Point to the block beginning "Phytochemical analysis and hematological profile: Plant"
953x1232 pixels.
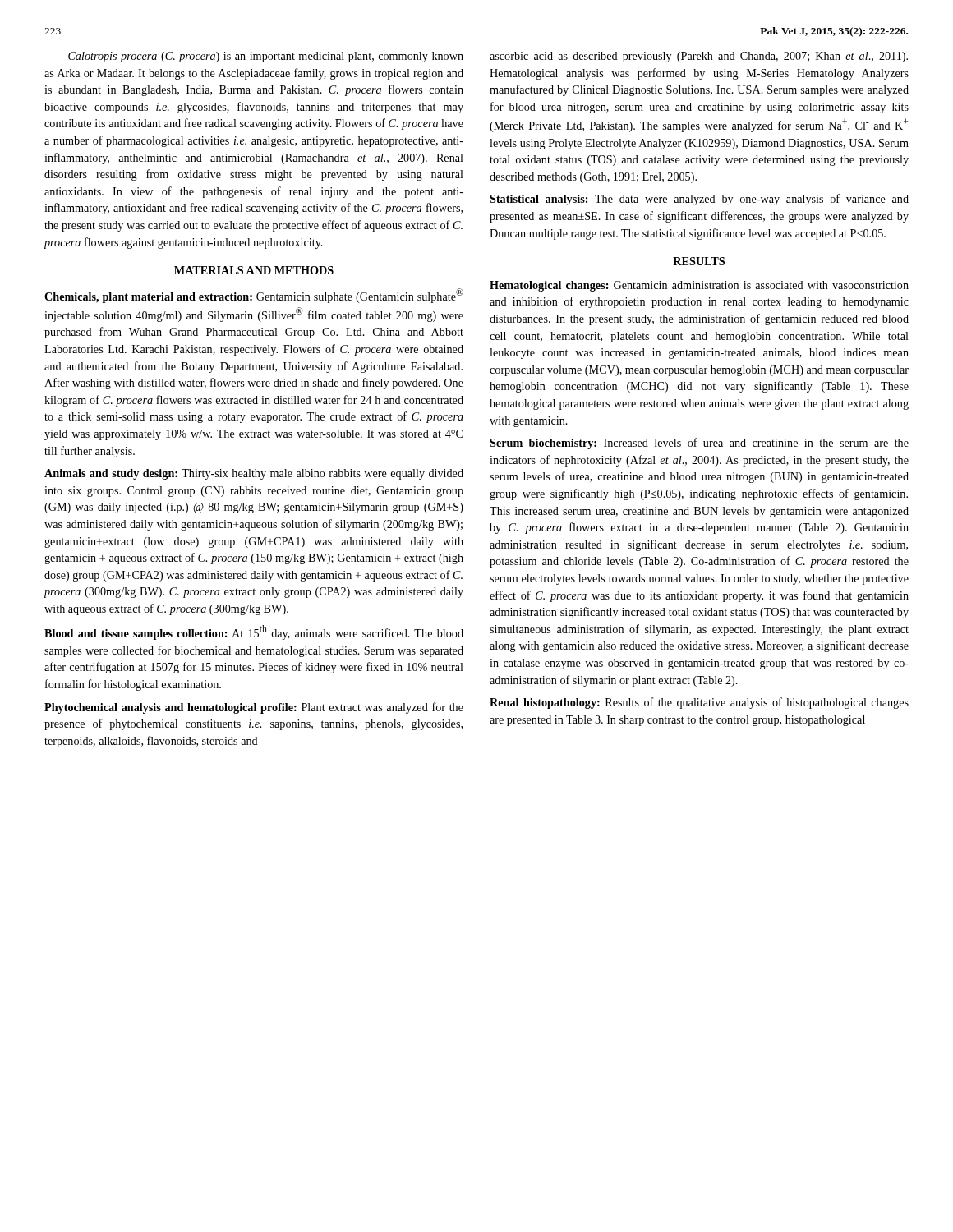pyautogui.click(x=254, y=724)
